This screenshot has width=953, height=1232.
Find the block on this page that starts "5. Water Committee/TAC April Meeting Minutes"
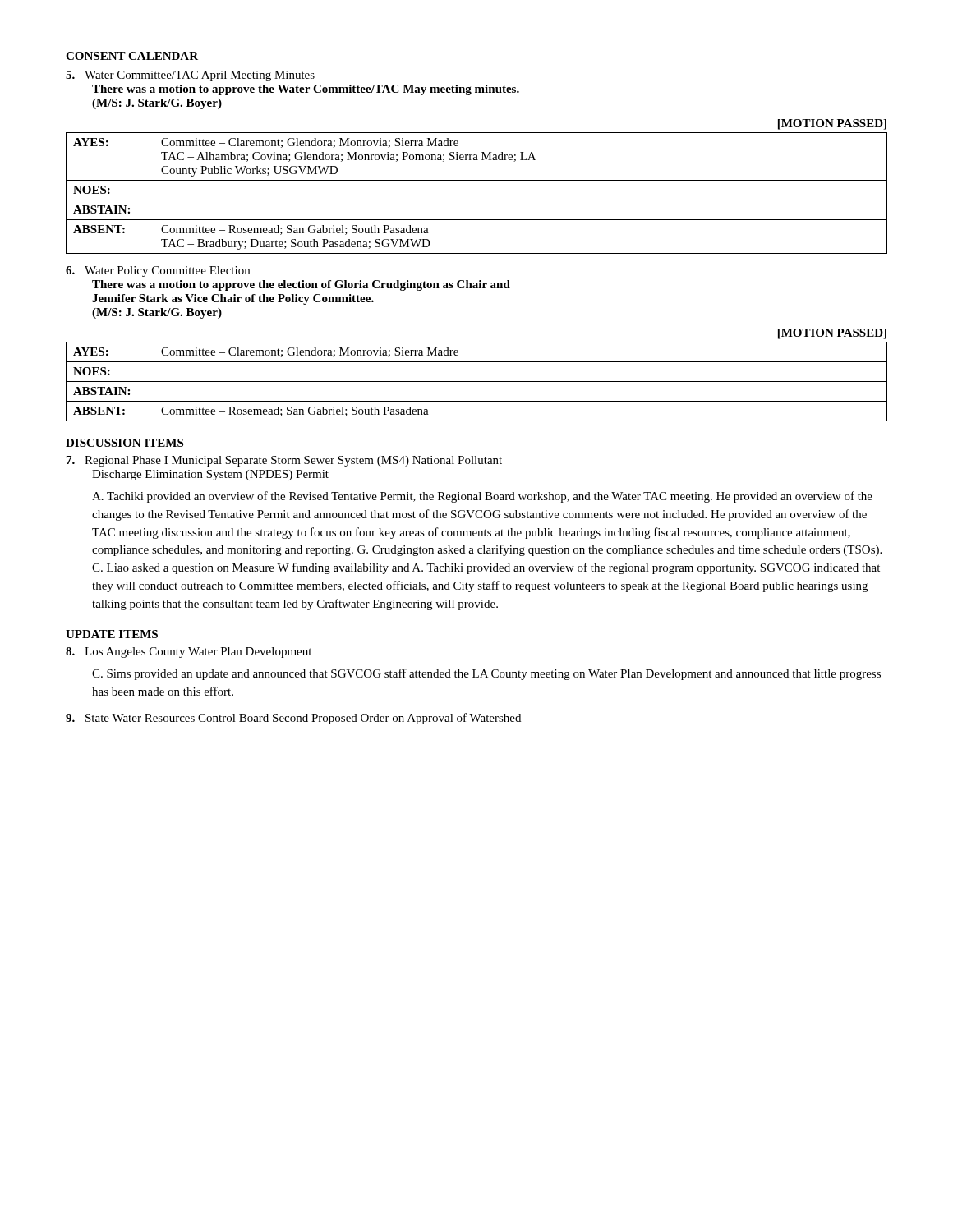point(476,89)
